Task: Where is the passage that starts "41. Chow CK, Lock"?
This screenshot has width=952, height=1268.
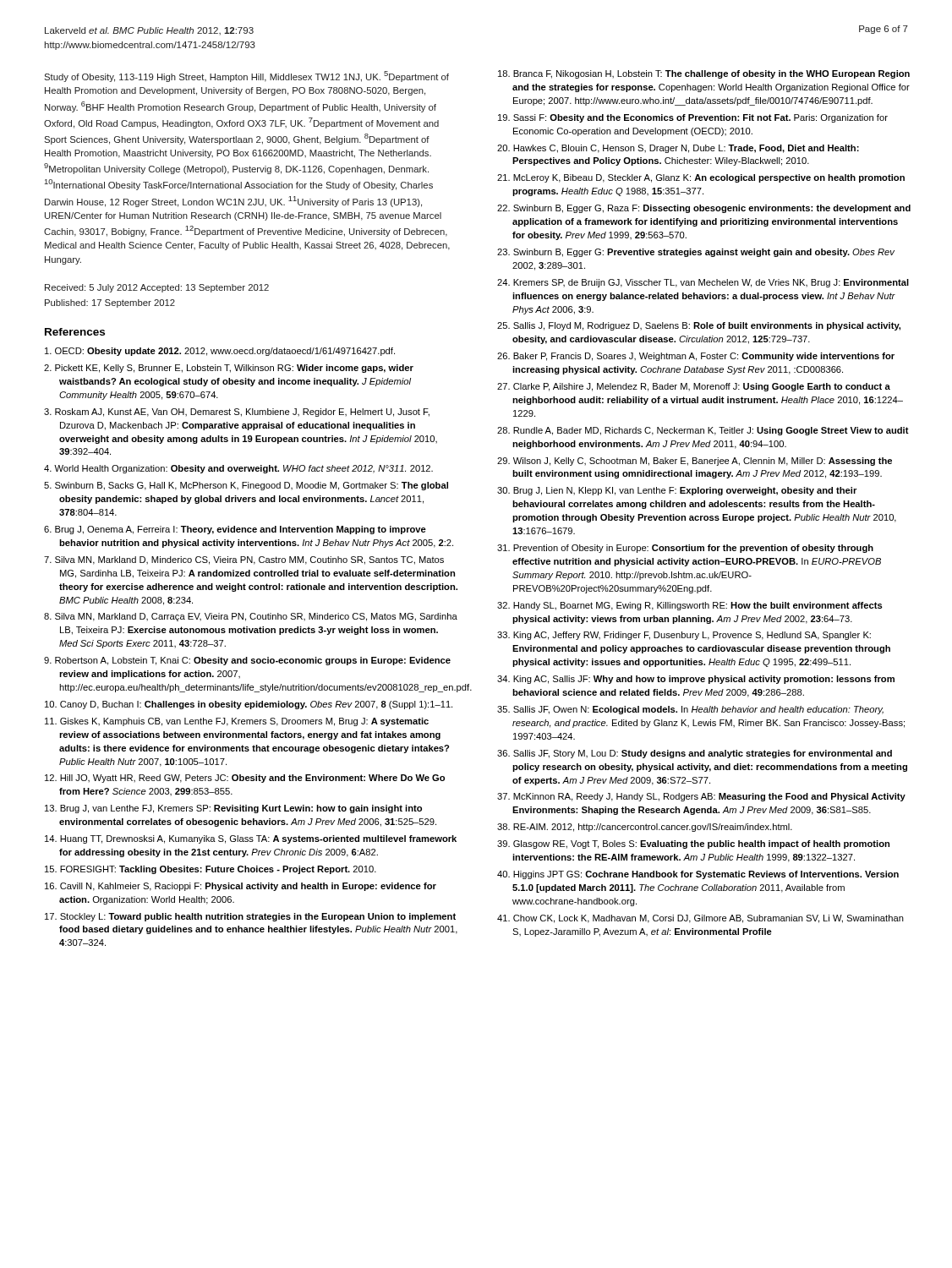Action: coord(700,924)
